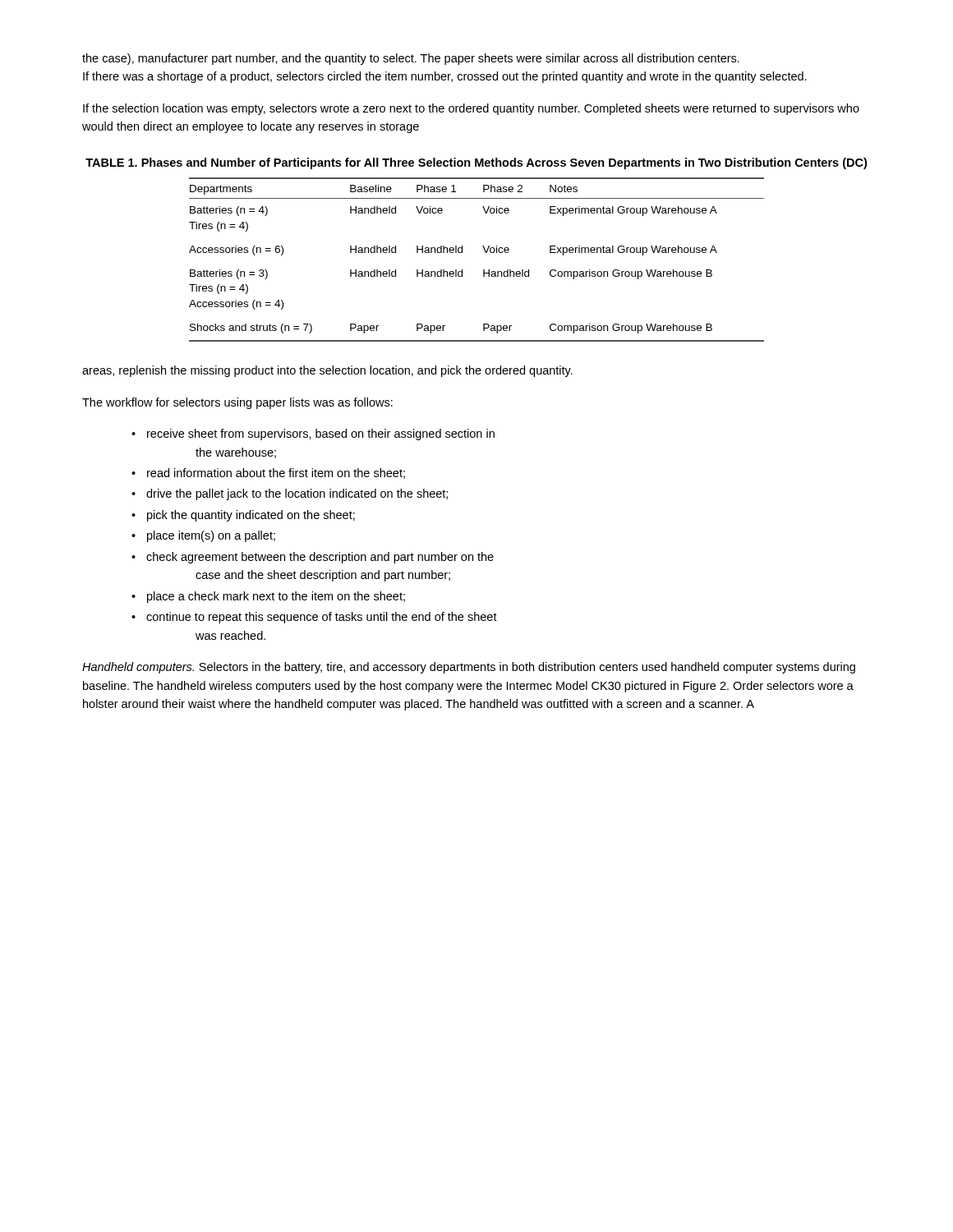Point to the passage starting "• continue to repeat"
This screenshot has height=1232, width=953.
pyautogui.click(x=501, y=626)
